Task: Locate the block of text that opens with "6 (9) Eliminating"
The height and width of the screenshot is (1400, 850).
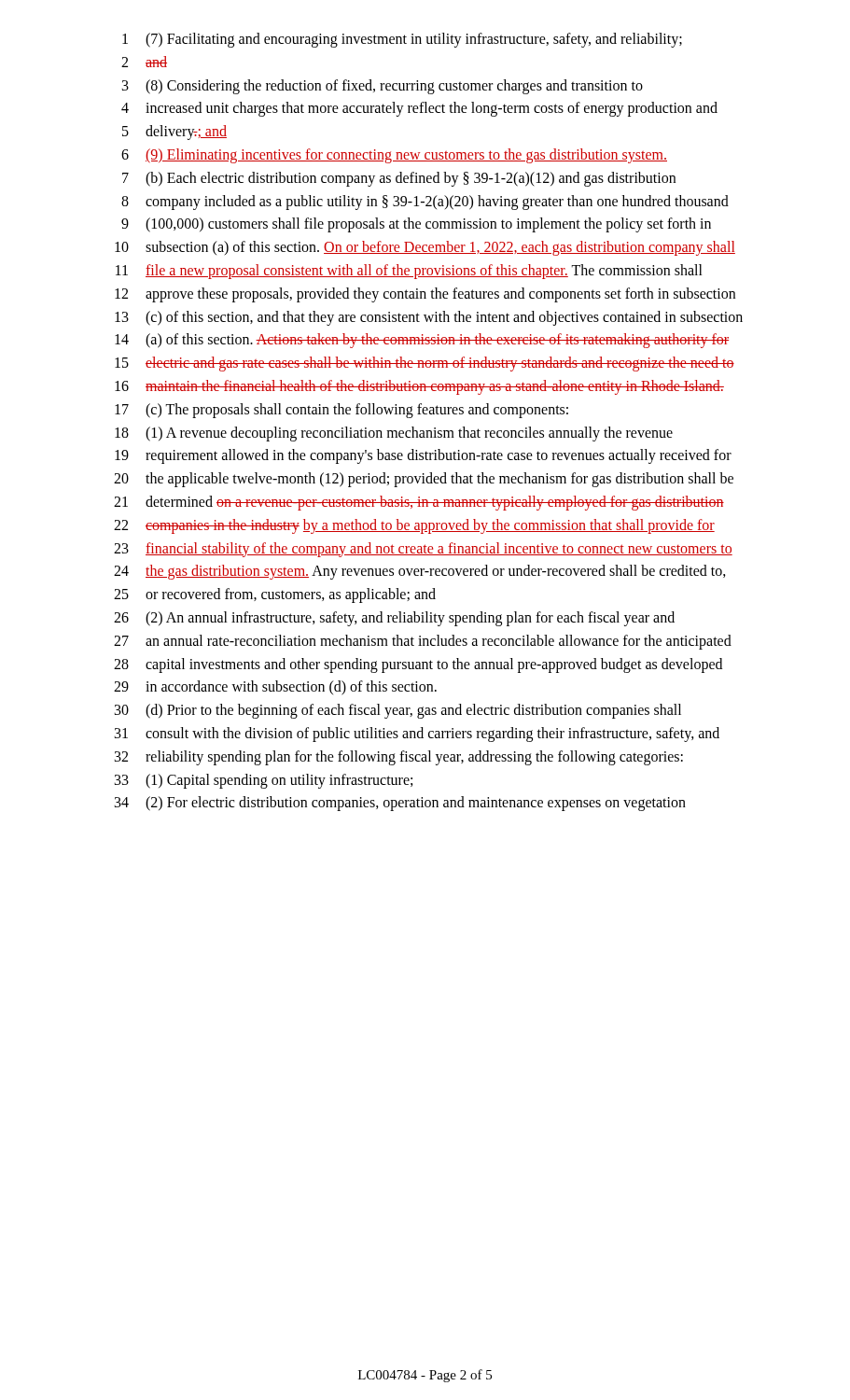Action: [434, 155]
